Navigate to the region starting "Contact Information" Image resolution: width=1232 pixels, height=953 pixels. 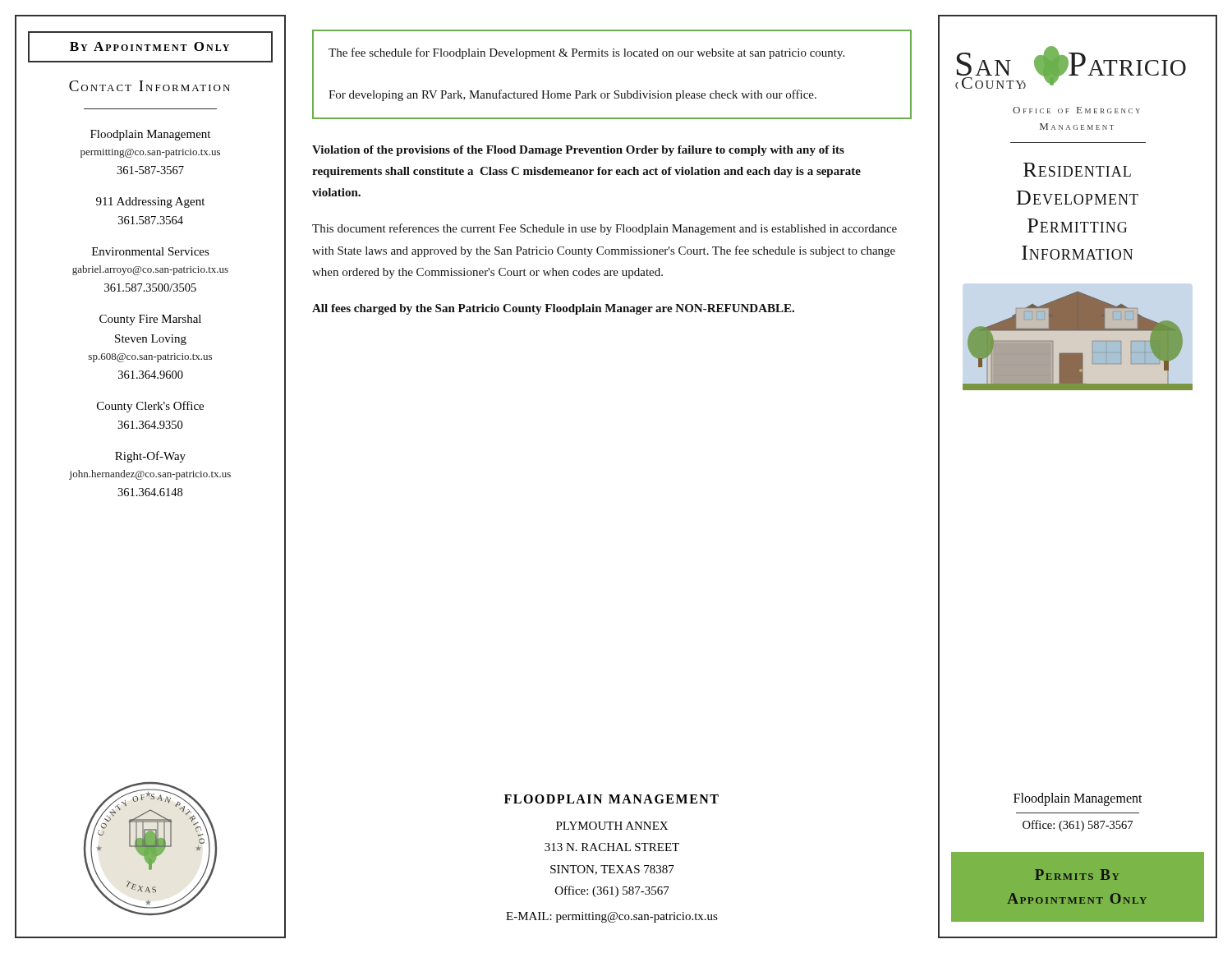point(150,86)
